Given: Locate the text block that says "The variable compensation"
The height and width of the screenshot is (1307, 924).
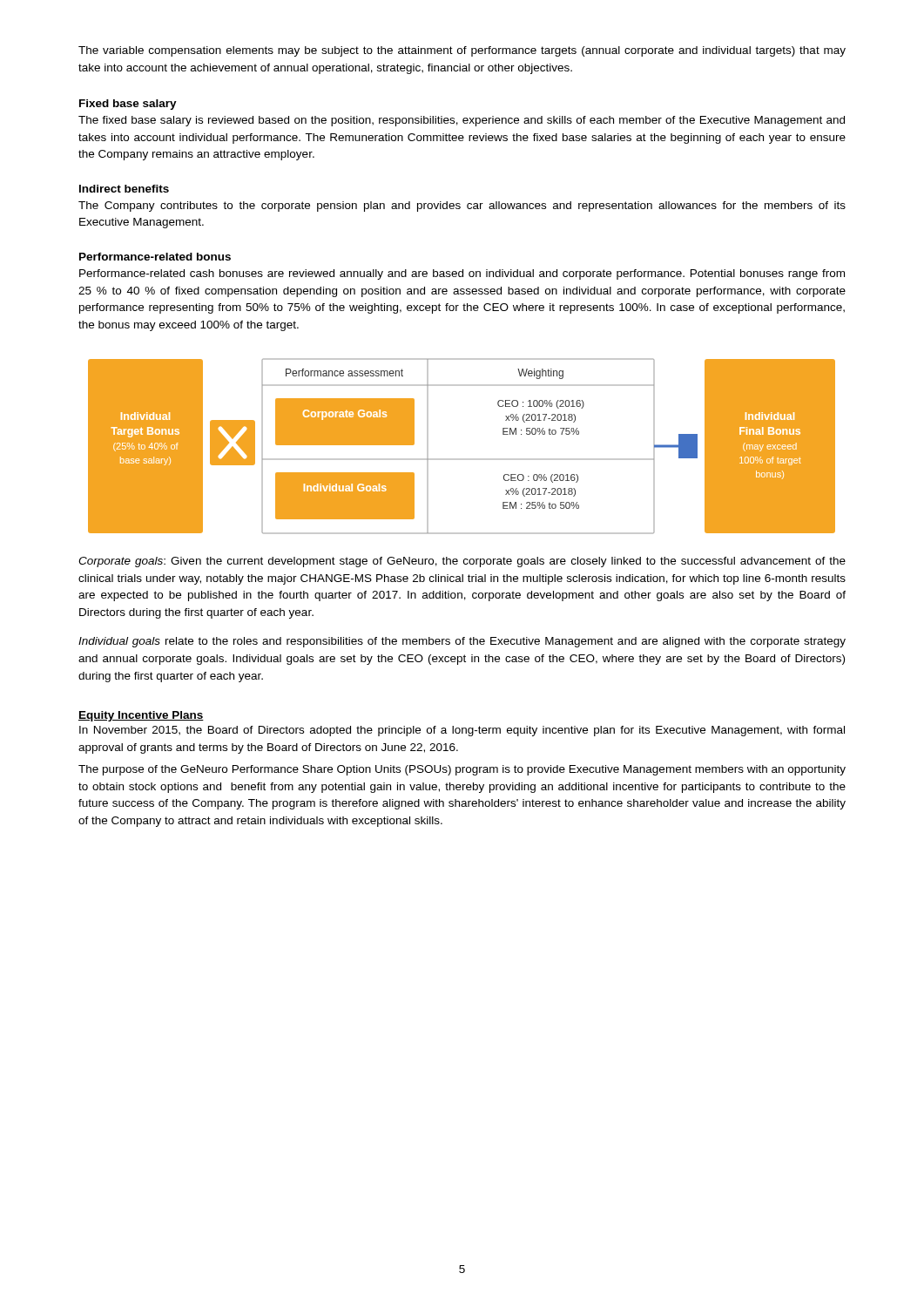Looking at the screenshot, I should coord(462,59).
